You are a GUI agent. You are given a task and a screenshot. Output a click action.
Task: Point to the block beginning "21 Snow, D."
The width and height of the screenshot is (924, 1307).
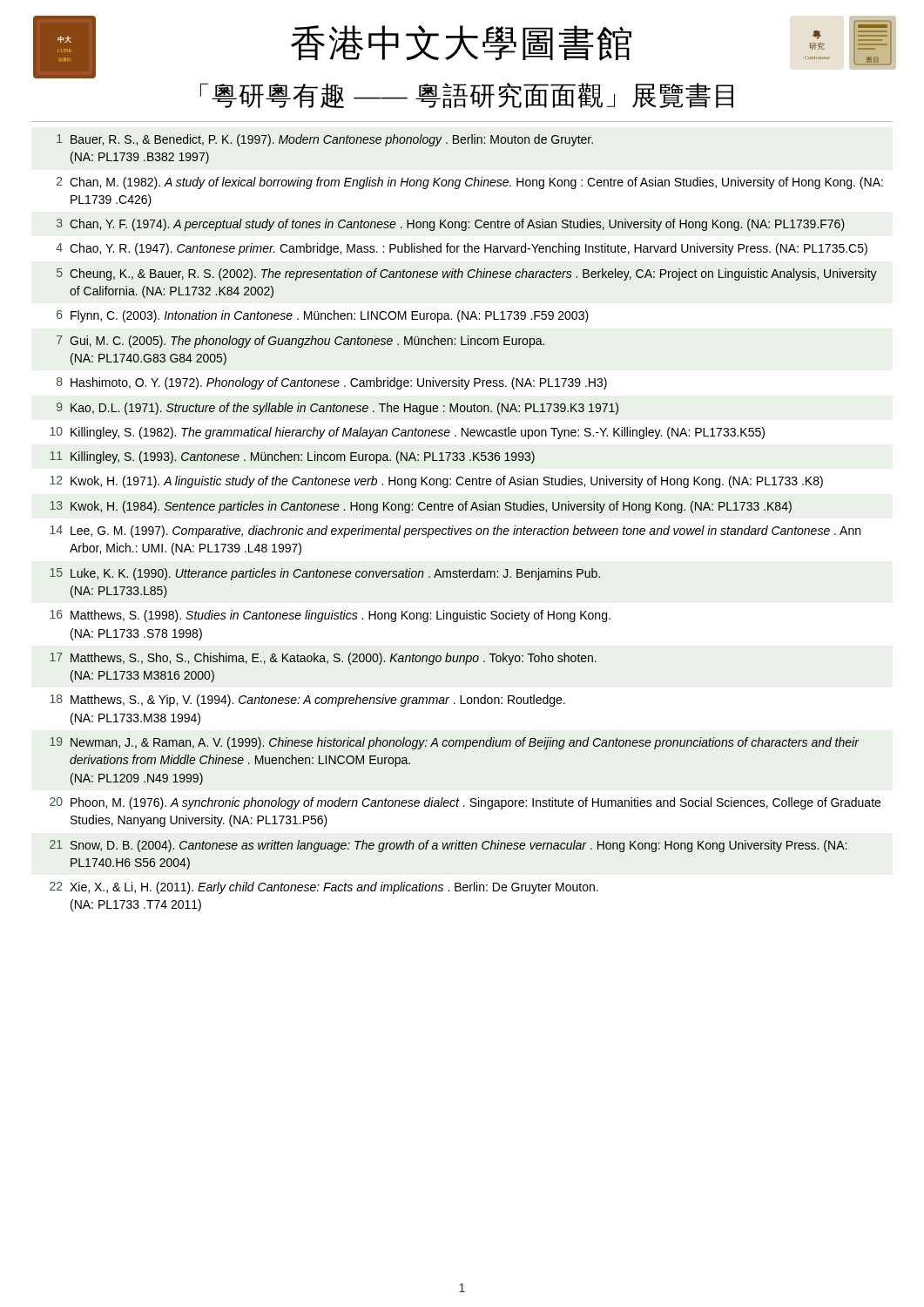pyautogui.click(x=462, y=854)
